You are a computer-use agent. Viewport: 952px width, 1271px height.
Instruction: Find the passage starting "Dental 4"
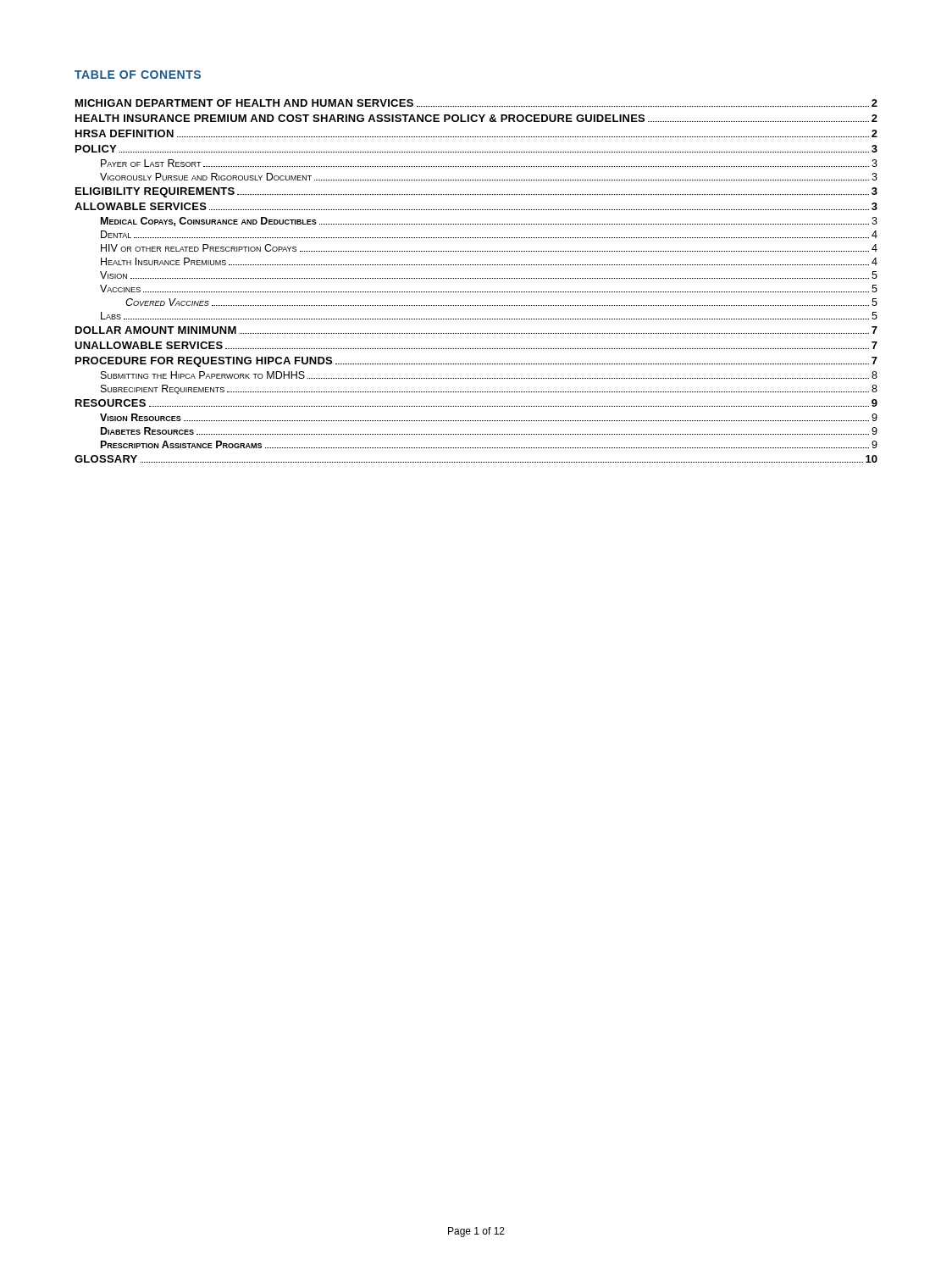[476, 235]
